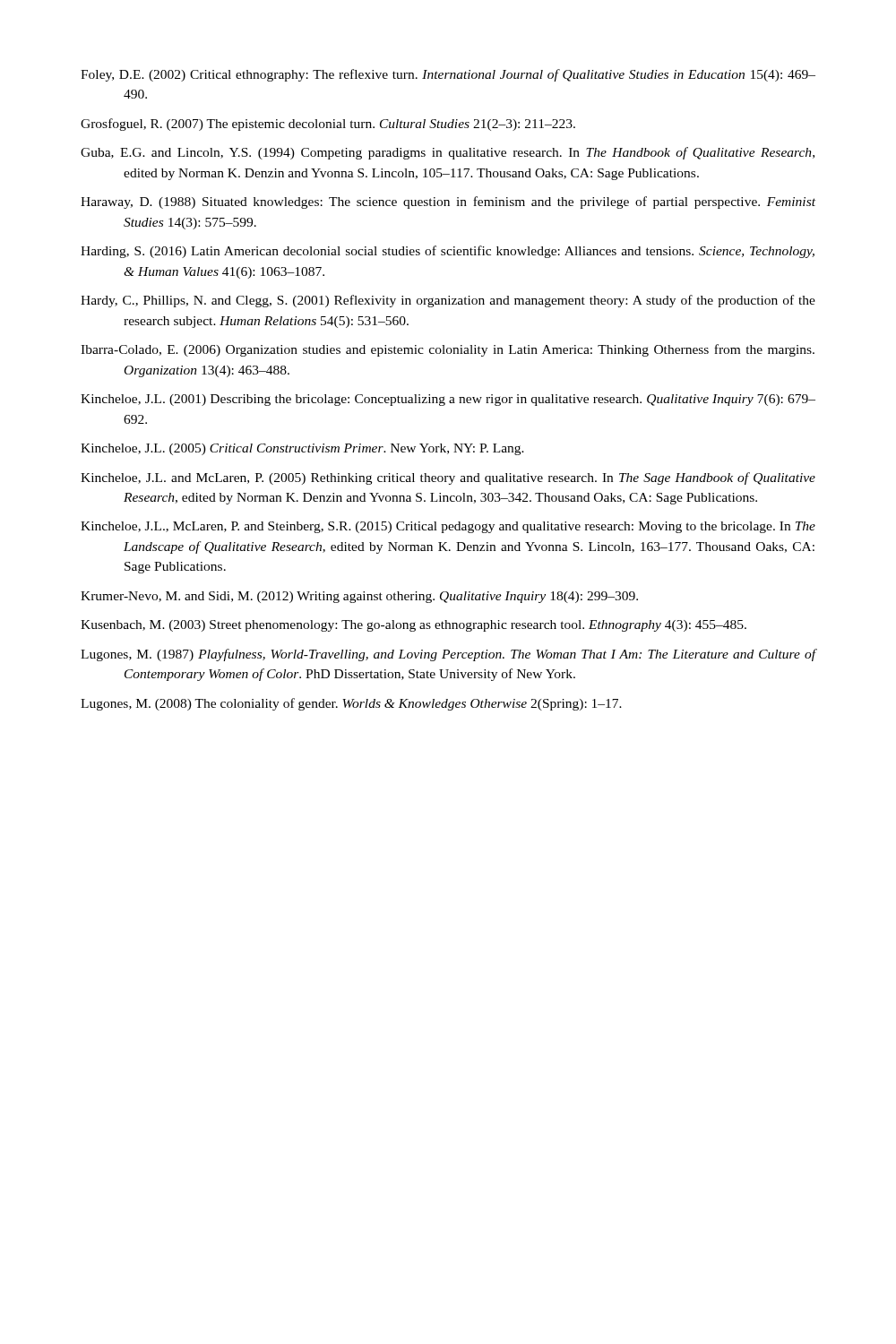
Task: Locate the list item that says "Lugones, M. (2008) The coloniality of gender. Worlds"
Action: coord(351,703)
